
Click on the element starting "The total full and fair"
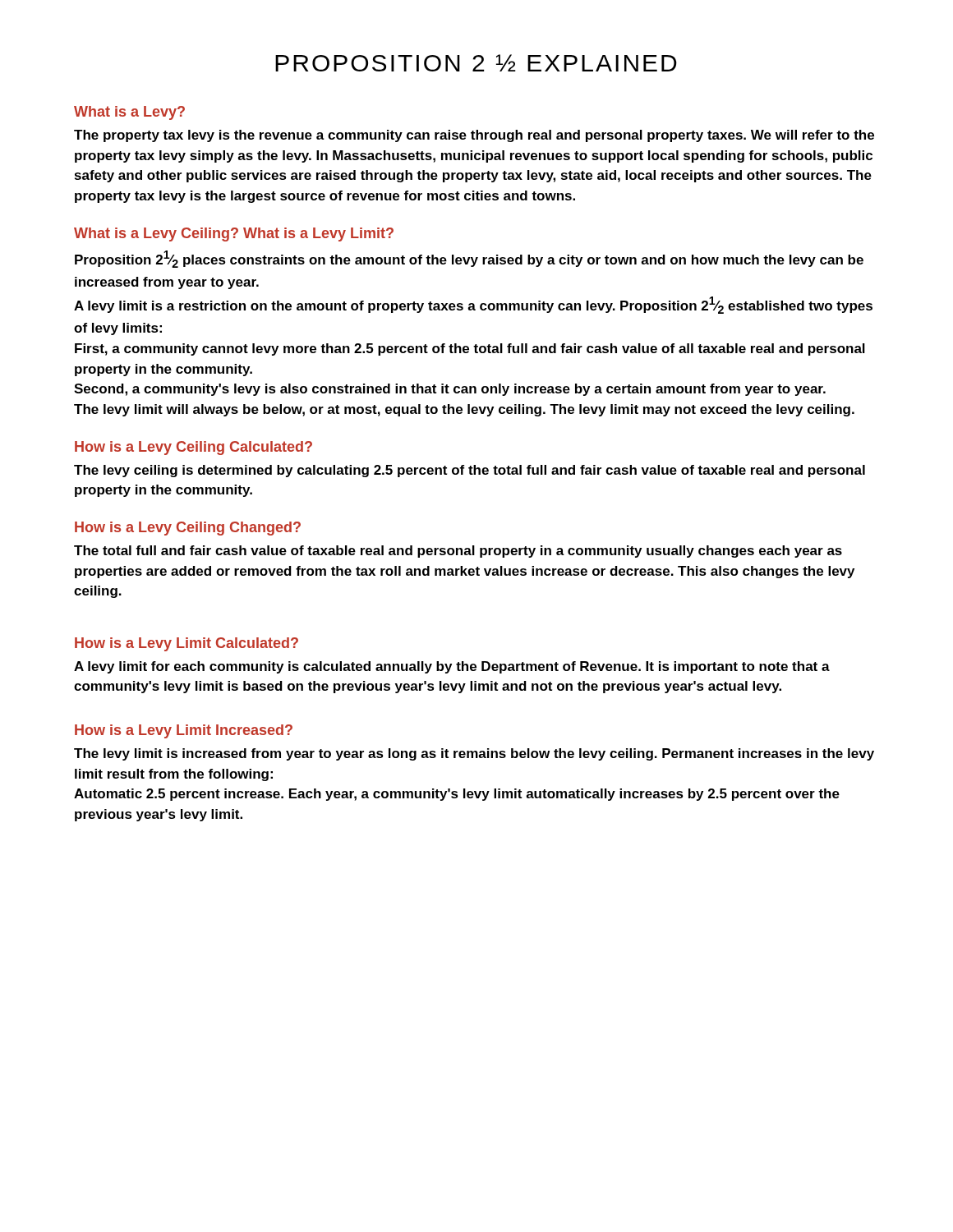click(x=464, y=571)
